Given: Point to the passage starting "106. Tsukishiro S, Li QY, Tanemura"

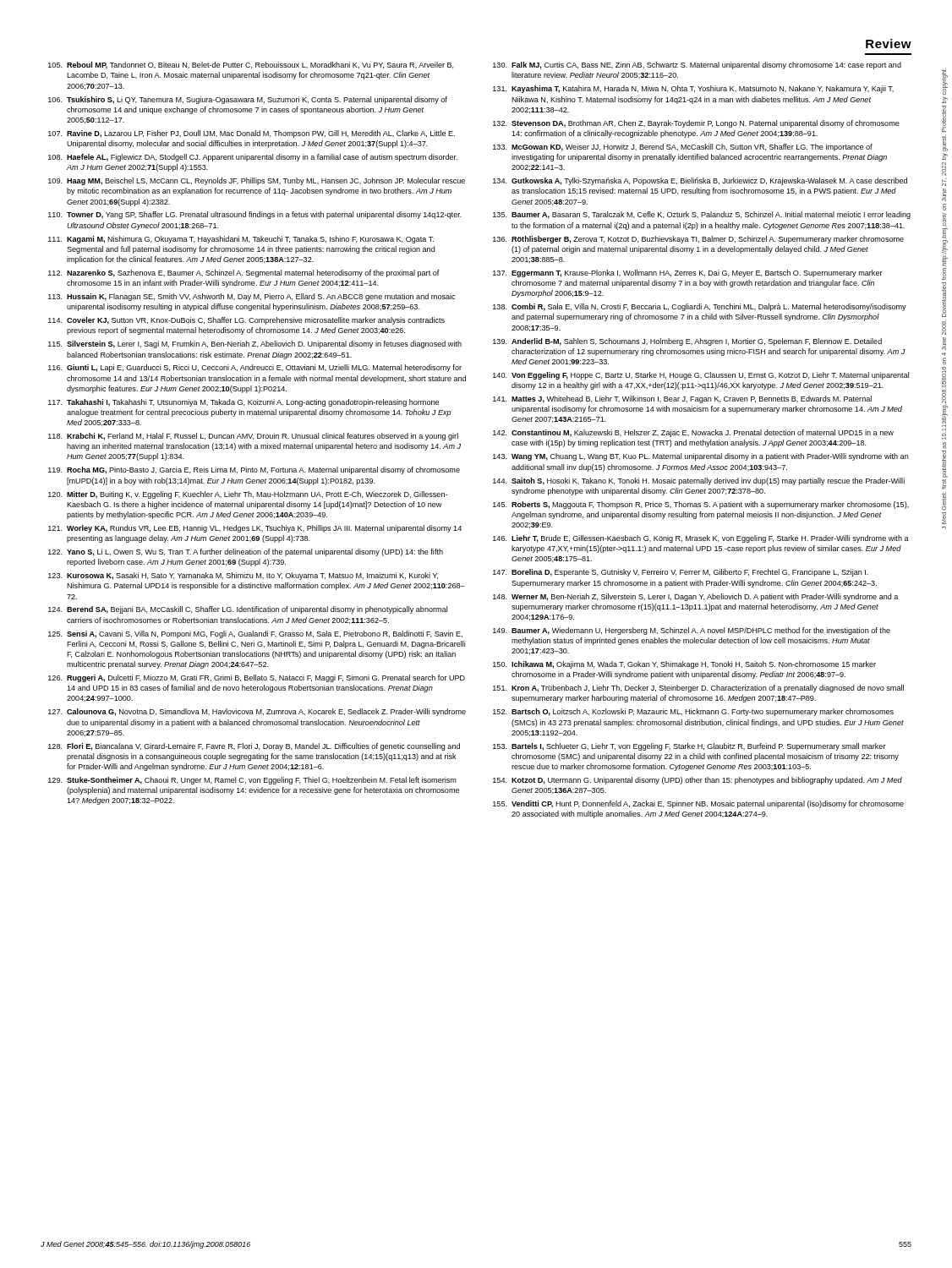Looking at the screenshot, I should [254, 110].
